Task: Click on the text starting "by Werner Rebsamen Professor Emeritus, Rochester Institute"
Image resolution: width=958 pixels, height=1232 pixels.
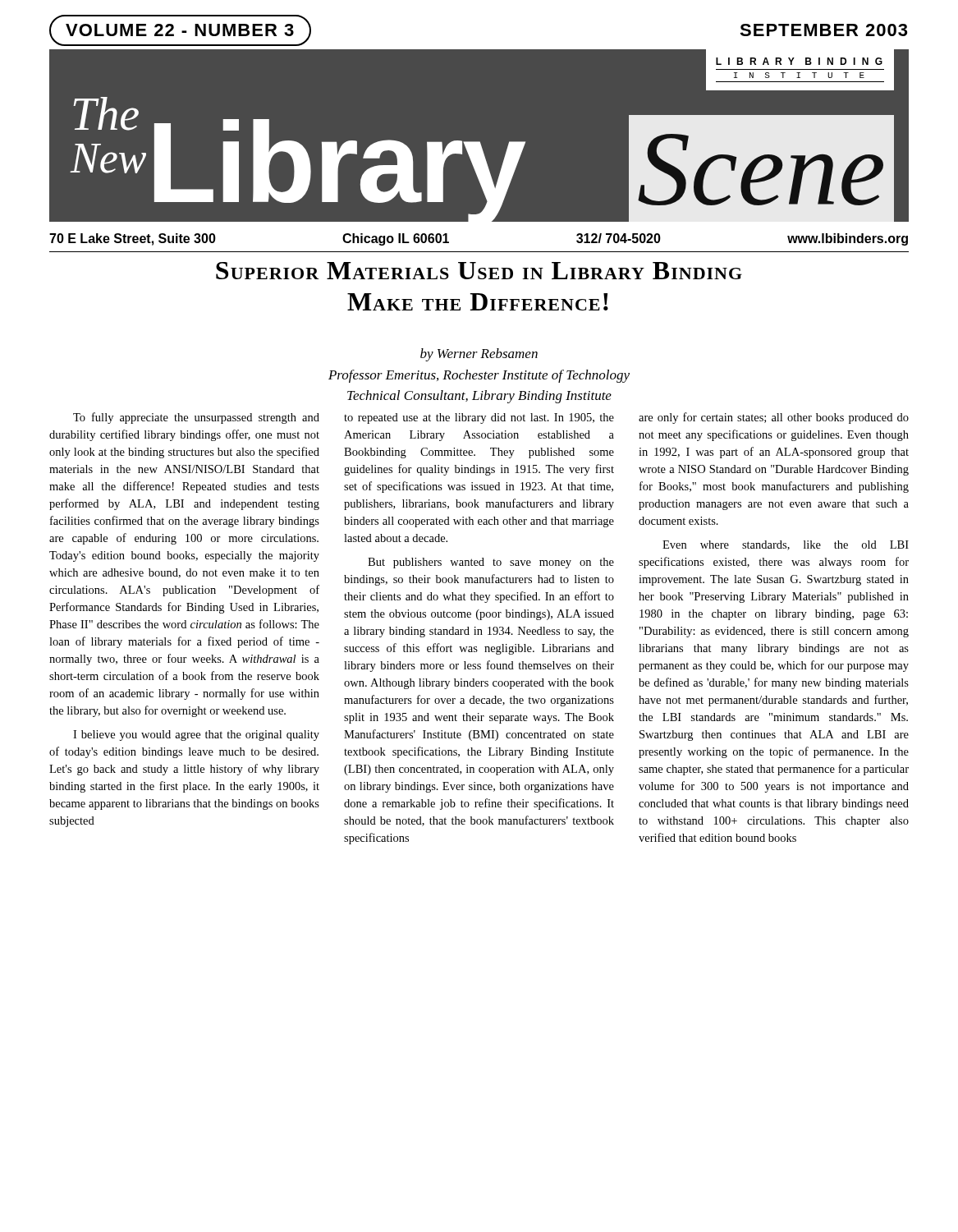Action: (479, 375)
